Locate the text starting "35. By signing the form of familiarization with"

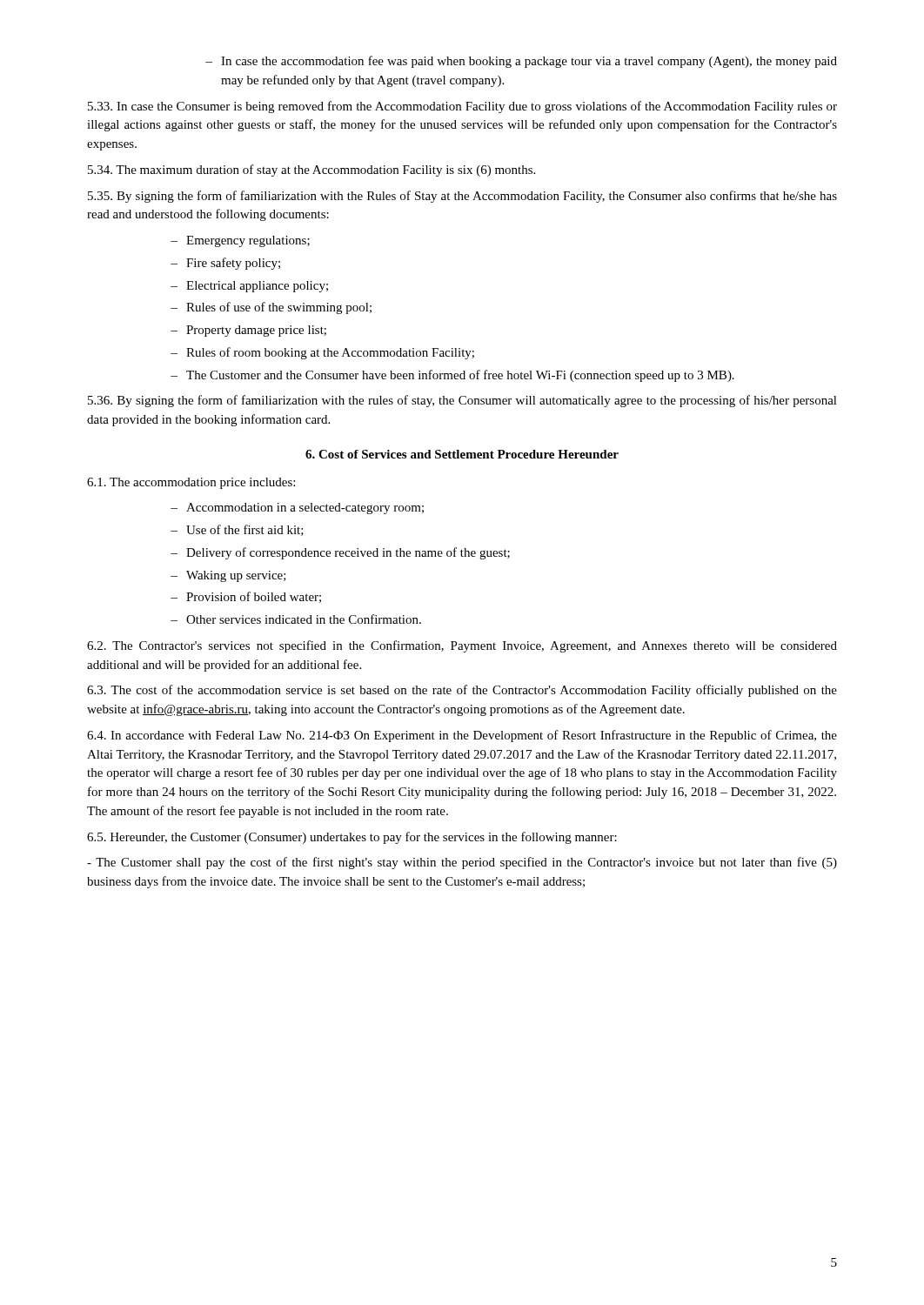(462, 206)
